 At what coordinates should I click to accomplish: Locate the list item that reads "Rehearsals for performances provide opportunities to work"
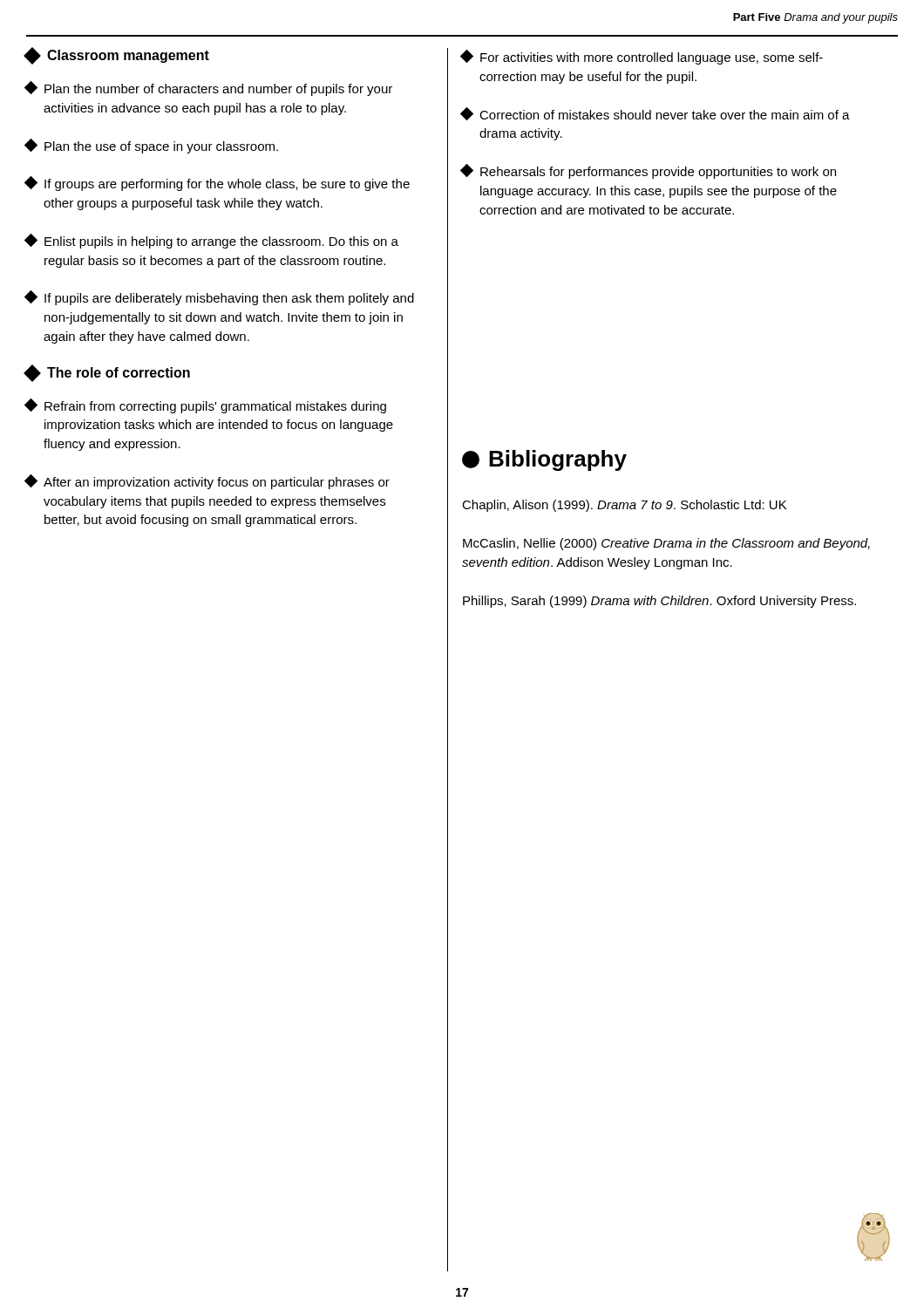pyautogui.click(x=667, y=191)
